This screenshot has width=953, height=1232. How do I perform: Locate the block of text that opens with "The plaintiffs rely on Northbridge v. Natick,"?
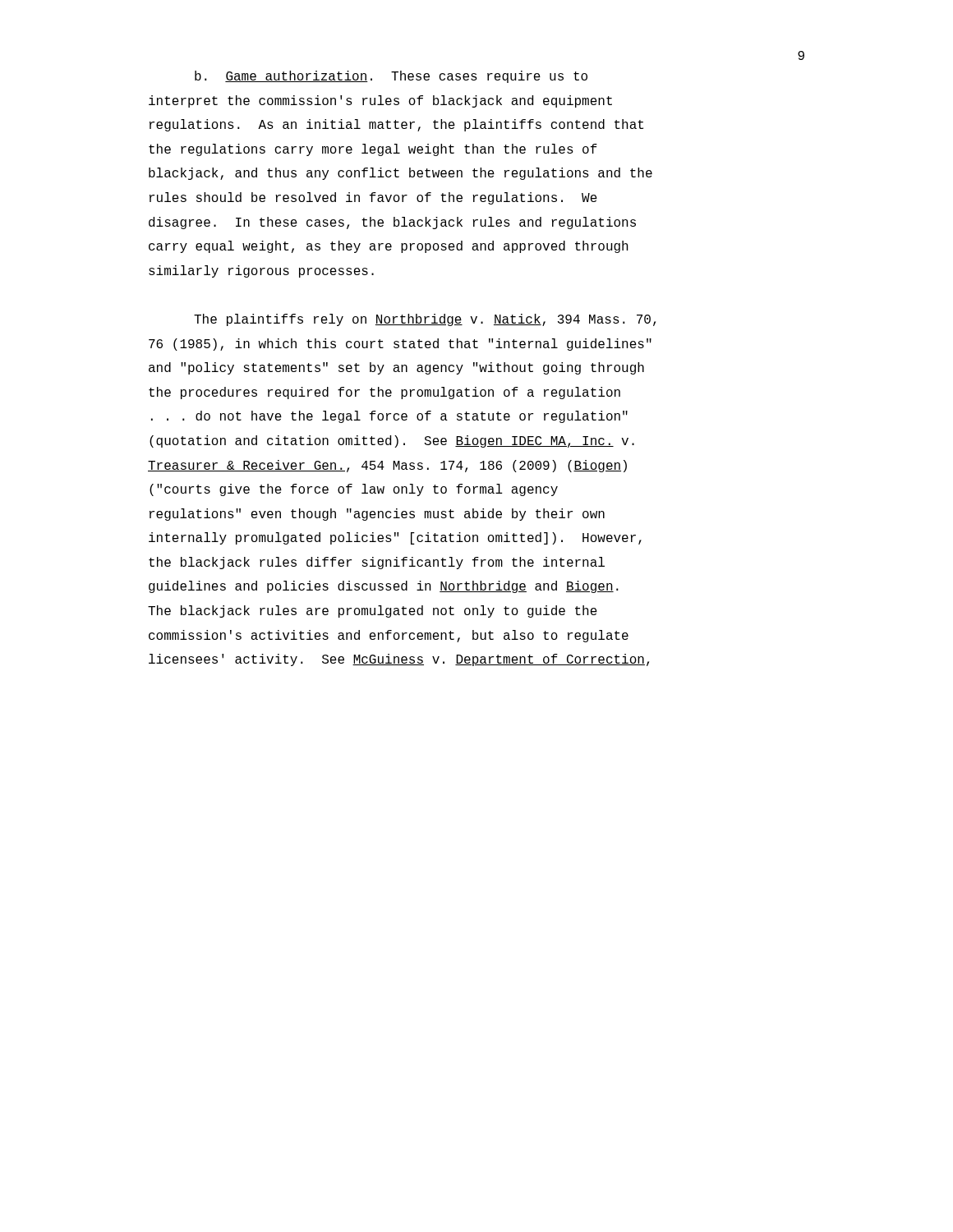[468, 491]
